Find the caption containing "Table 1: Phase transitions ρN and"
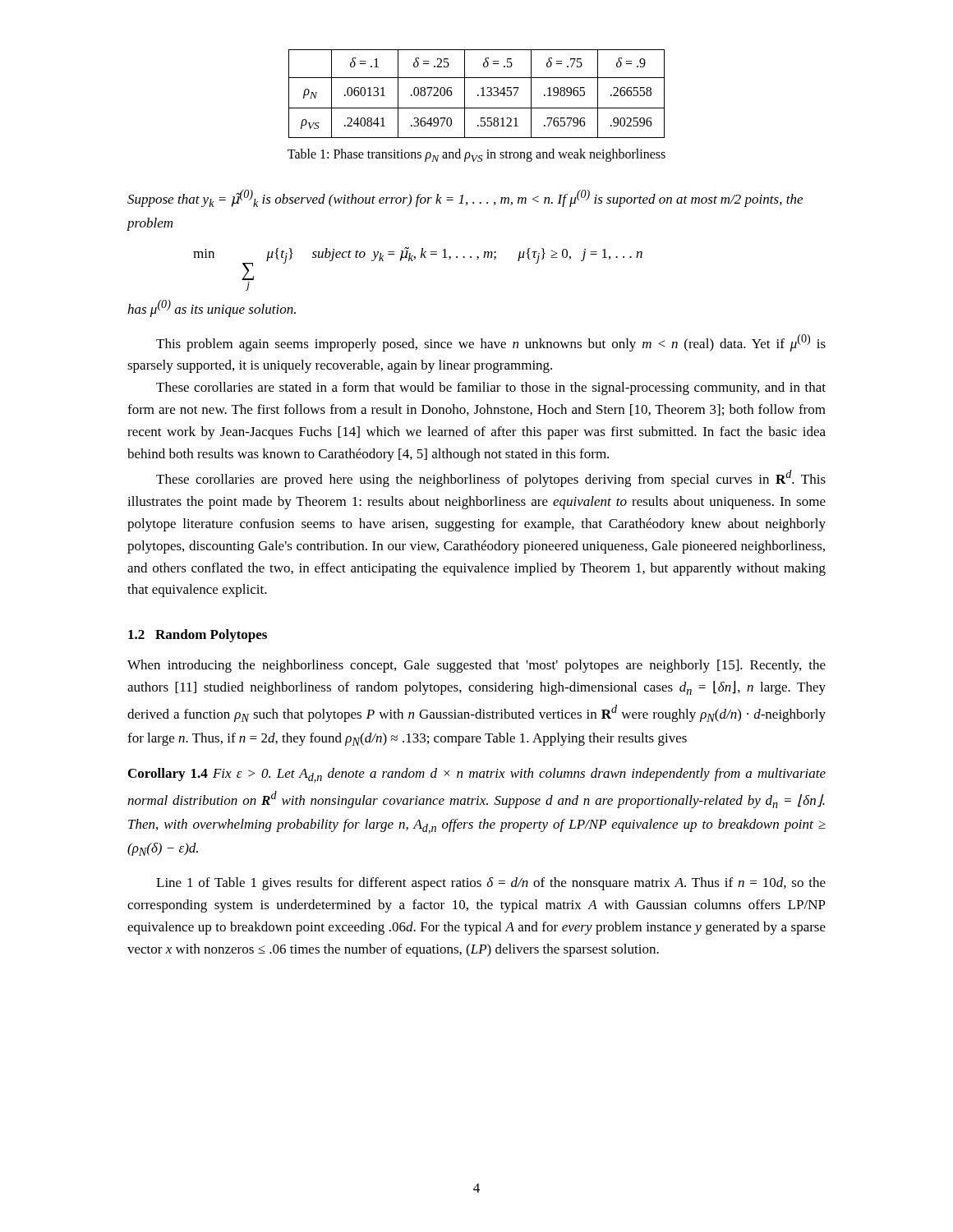Viewport: 953px width, 1232px height. click(x=476, y=156)
